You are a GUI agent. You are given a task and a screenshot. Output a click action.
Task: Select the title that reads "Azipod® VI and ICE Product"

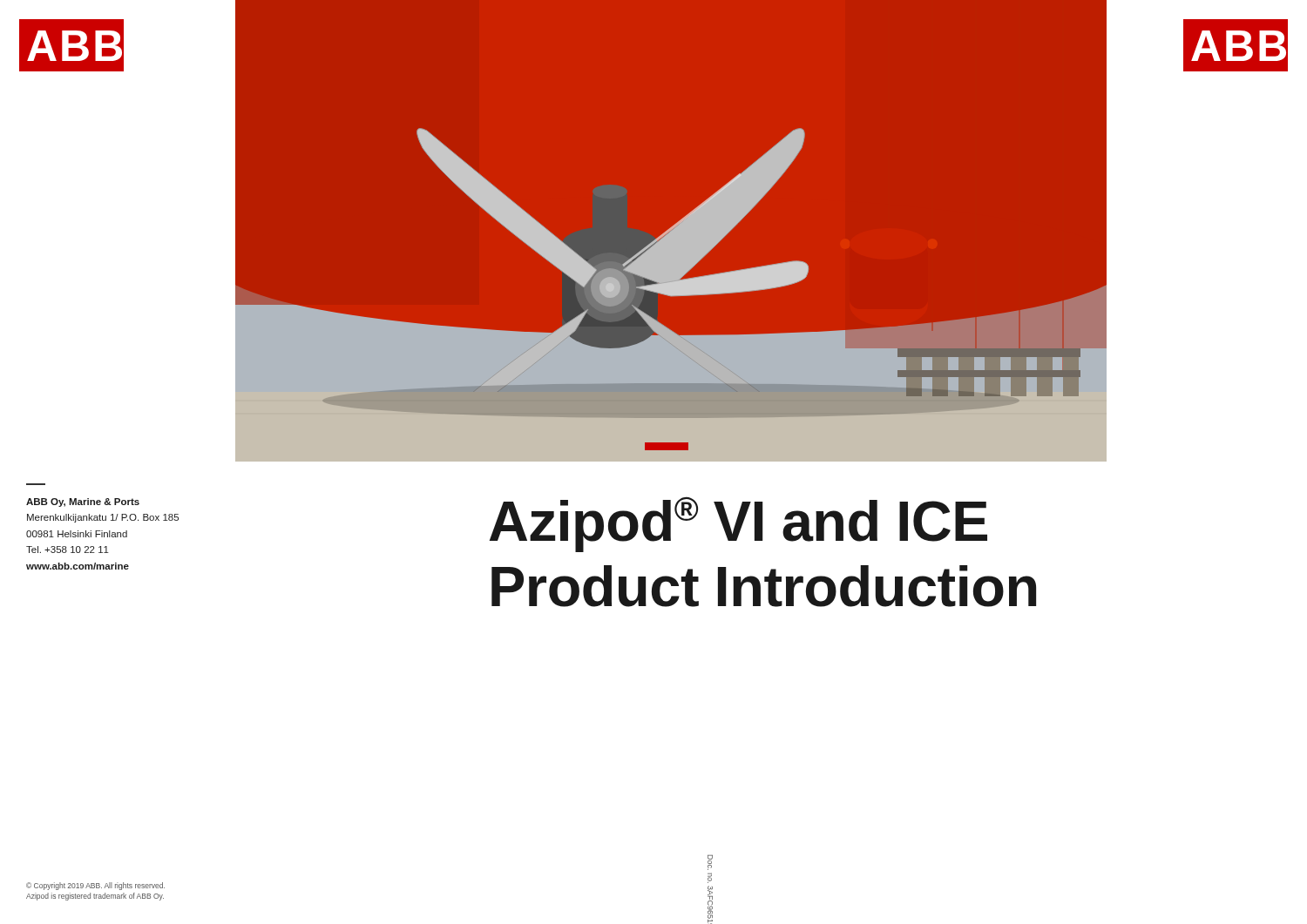click(x=880, y=555)
